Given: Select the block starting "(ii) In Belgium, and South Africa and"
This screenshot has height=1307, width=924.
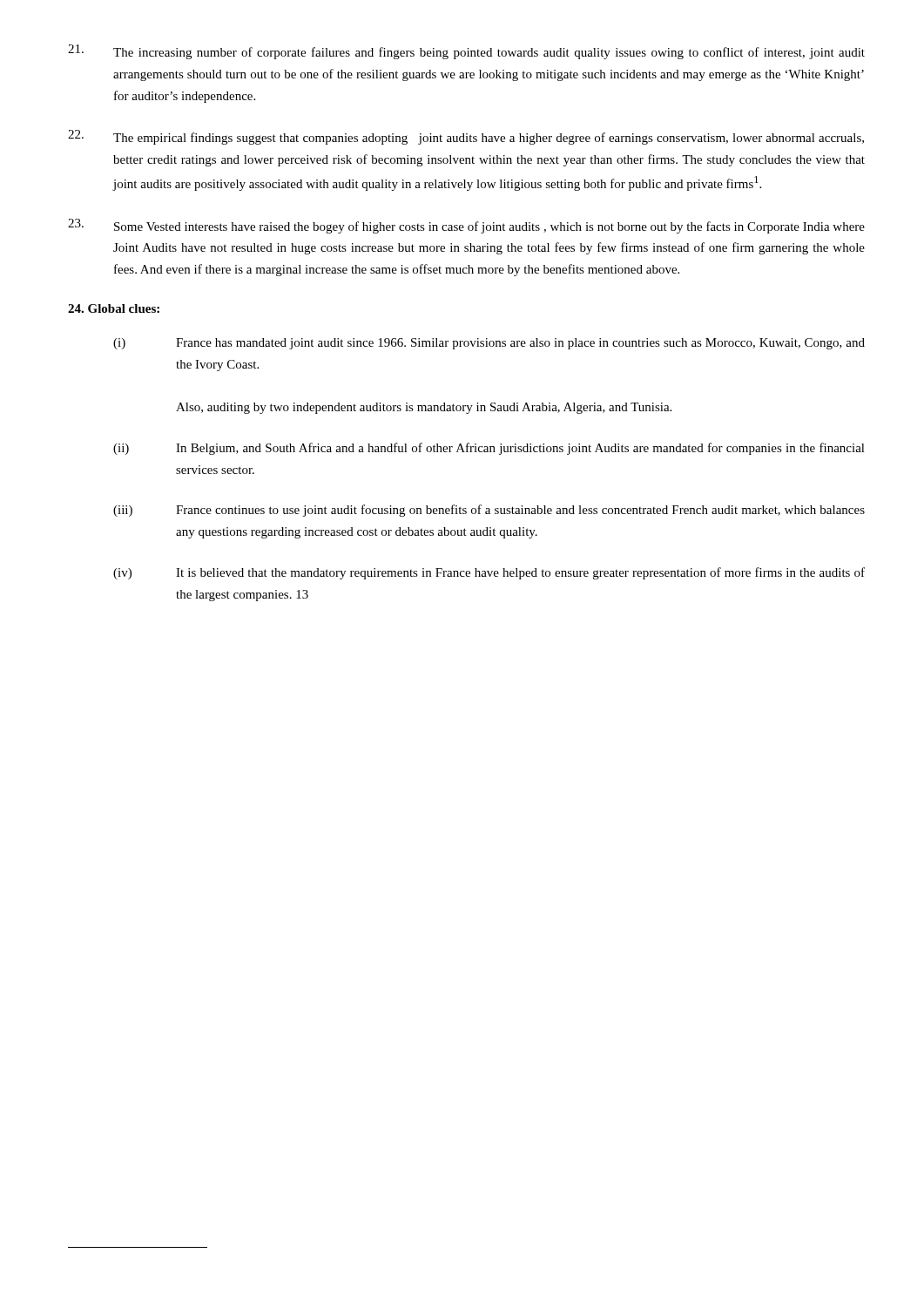Looking at the screenshot, I should click(489, 459).
